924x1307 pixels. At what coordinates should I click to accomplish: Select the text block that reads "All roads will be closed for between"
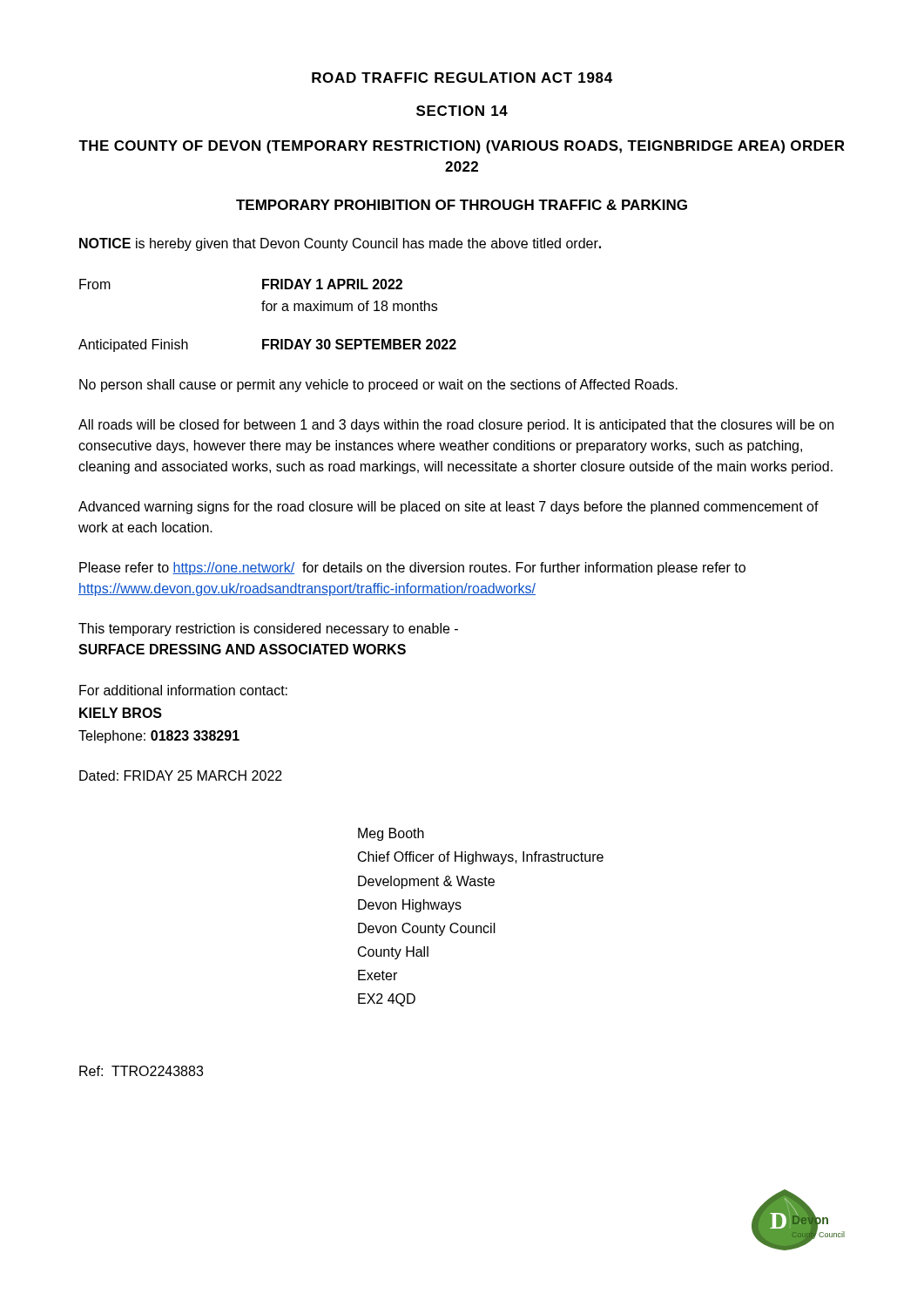(456, 446)
